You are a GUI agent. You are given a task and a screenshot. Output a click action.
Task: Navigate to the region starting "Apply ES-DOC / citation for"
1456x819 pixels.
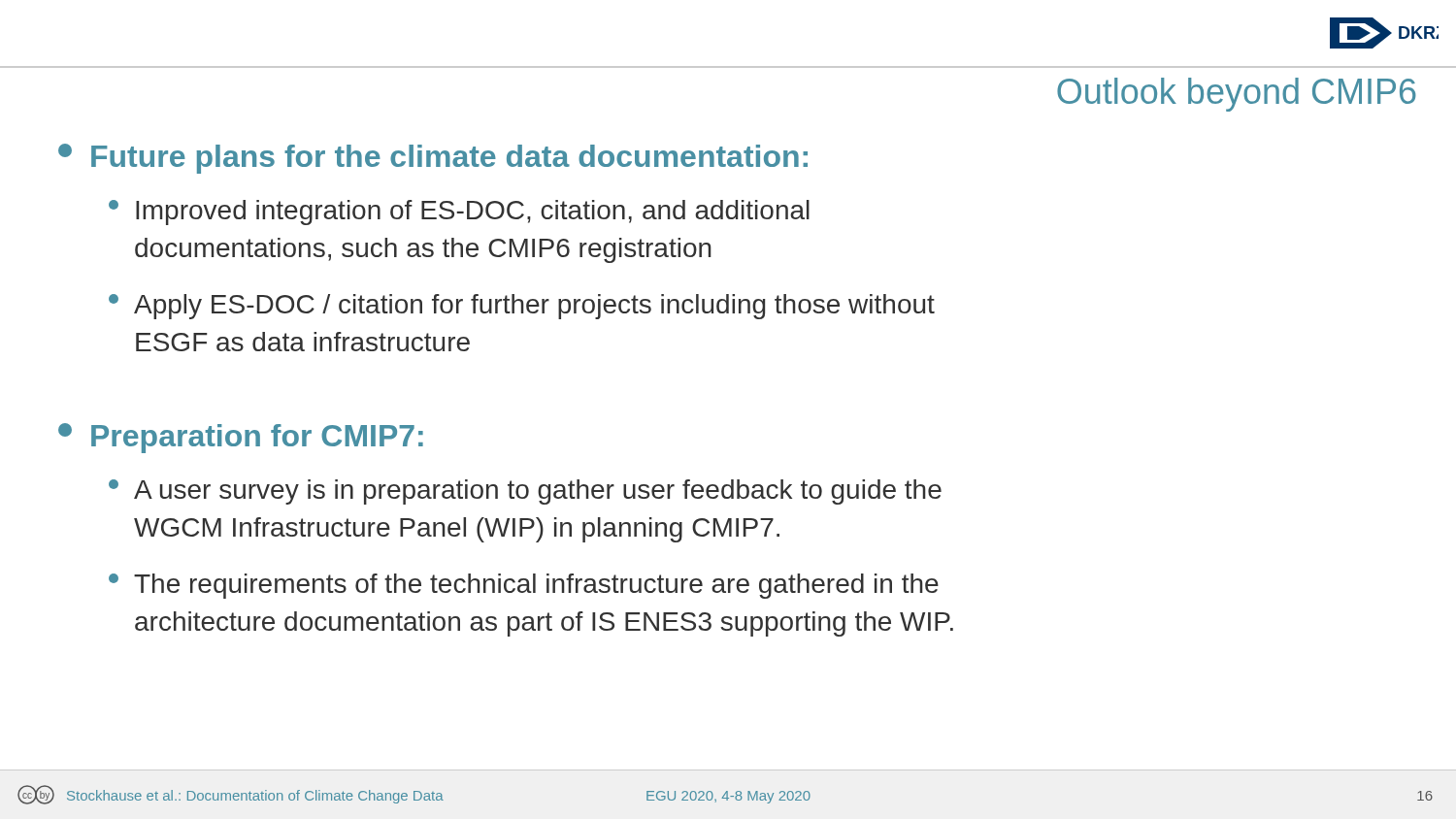click(x=522, y=323)
